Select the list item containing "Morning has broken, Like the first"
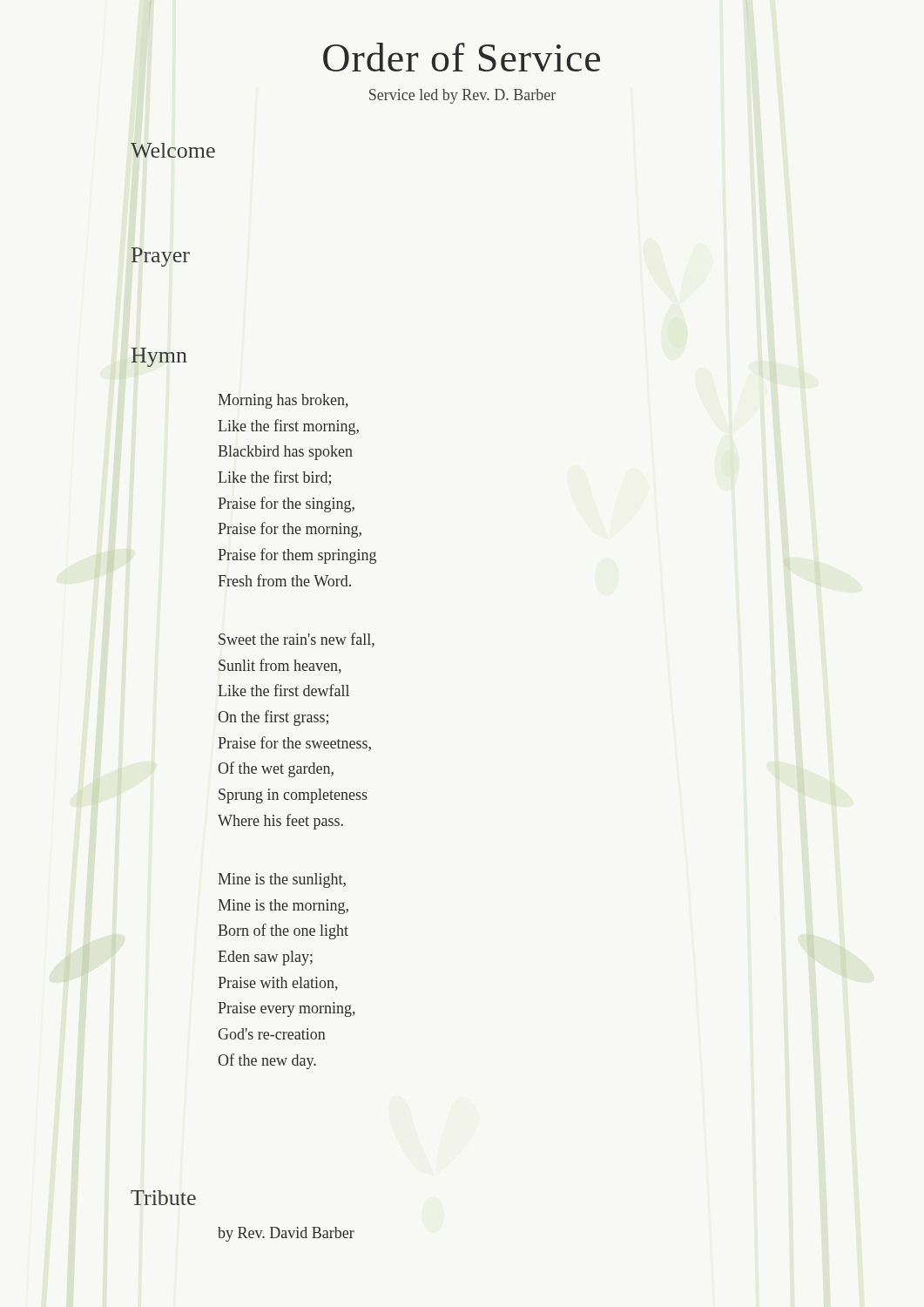924x1307 pixels. coord(297,490)
